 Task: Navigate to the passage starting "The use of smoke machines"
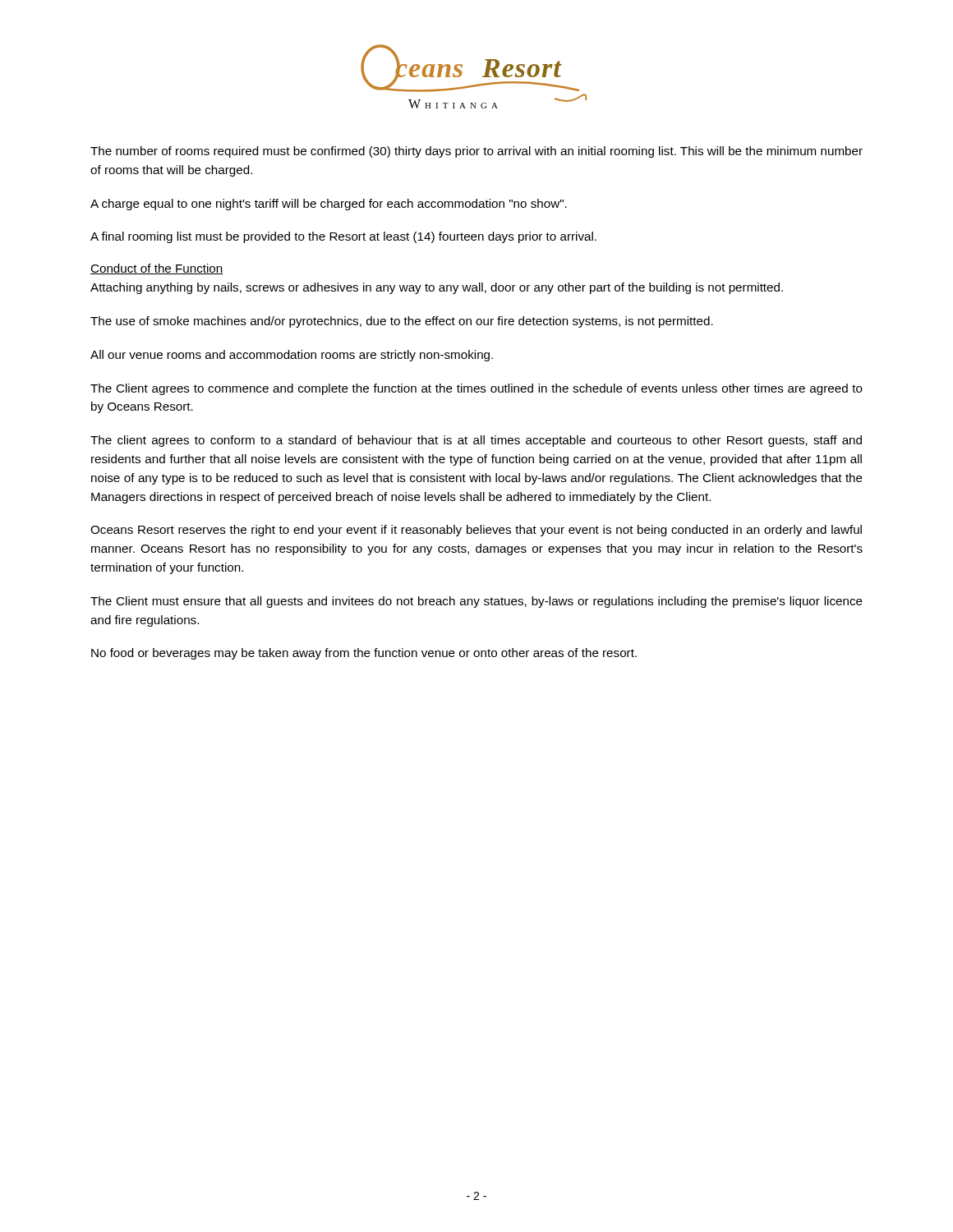click(402, 321)
